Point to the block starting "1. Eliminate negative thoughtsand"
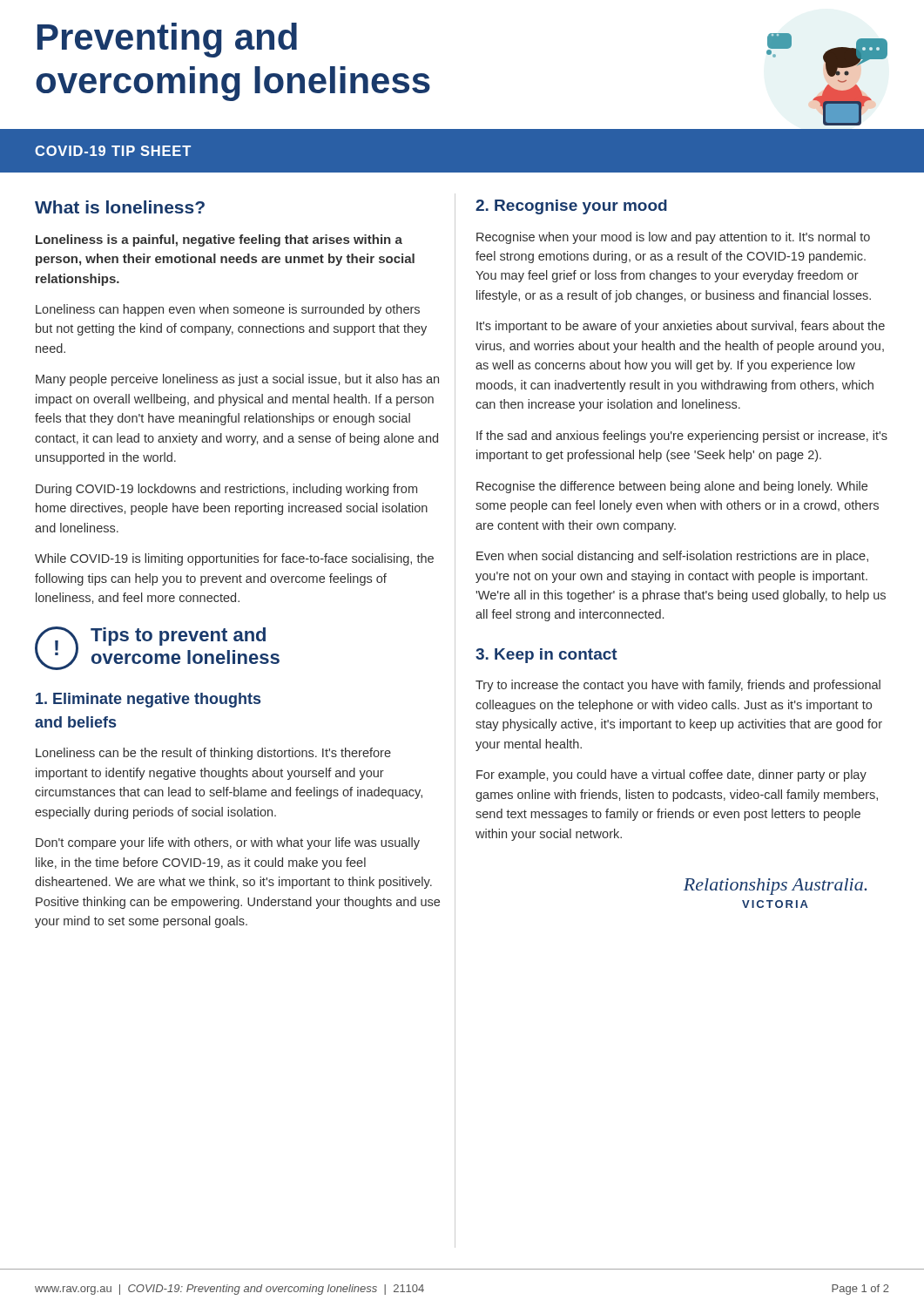Image resolution: width=924 pixels, height=1307 pixels. (148, 711)
